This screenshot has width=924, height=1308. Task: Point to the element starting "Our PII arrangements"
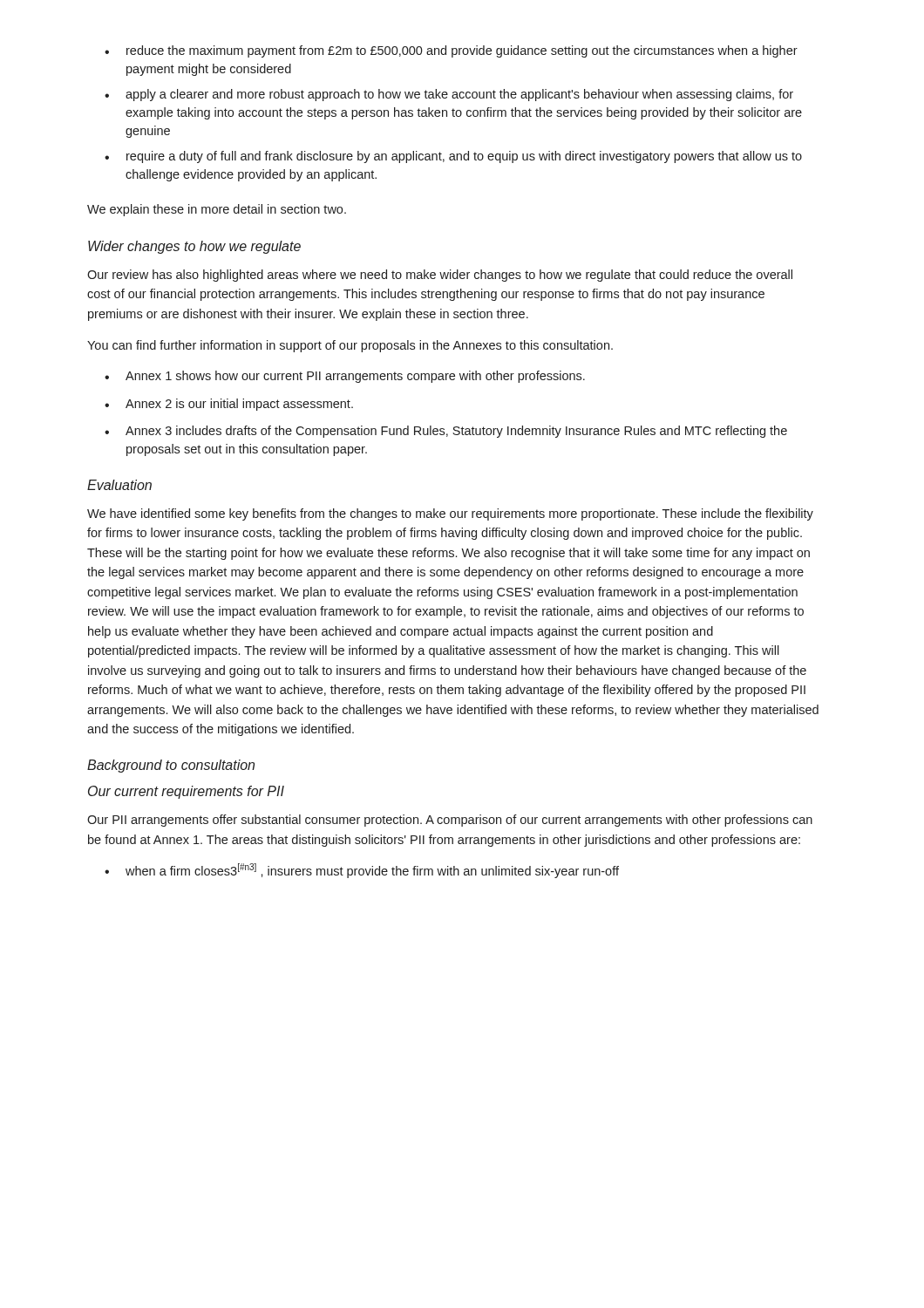pos(450,830)
